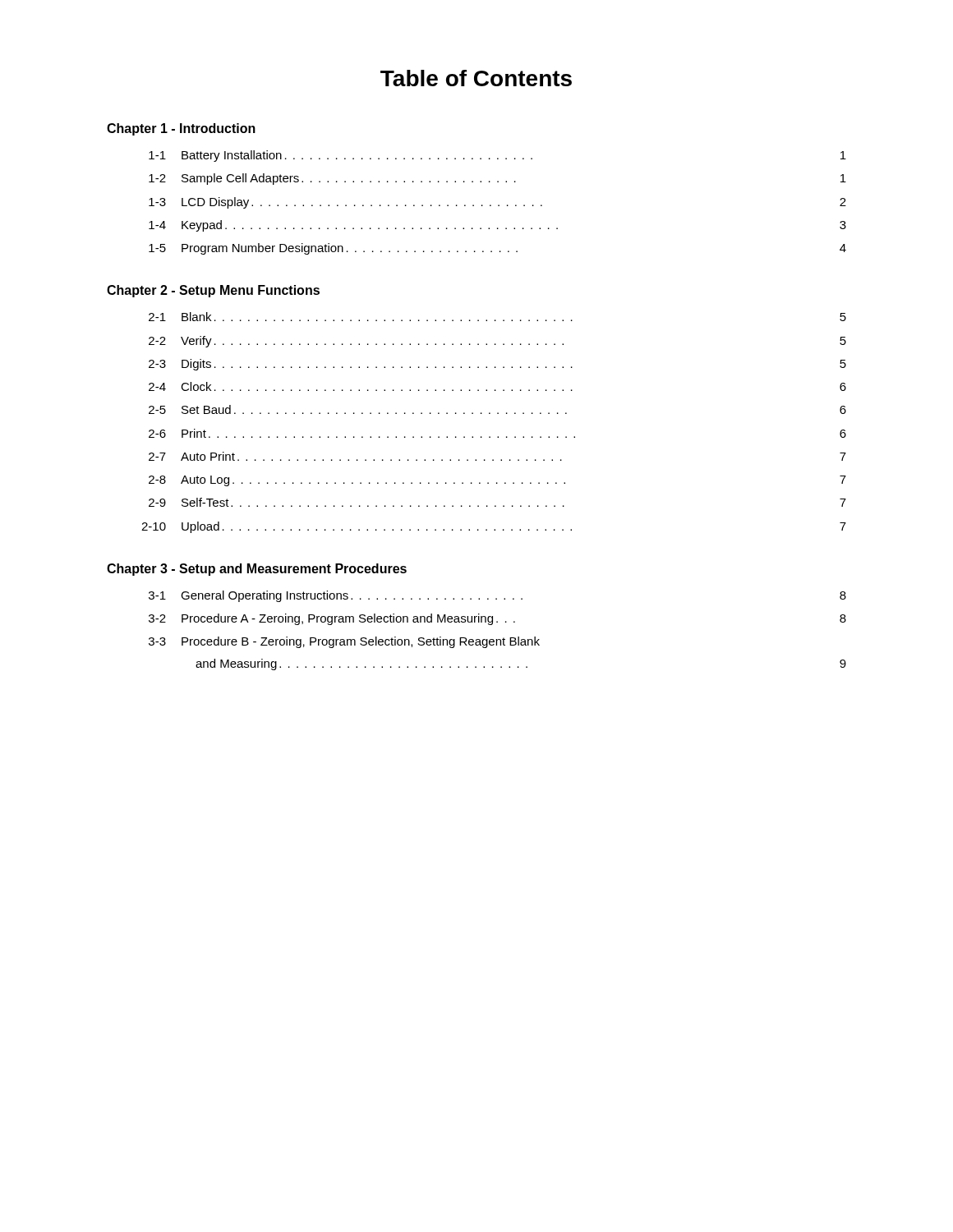This screenshot has width=953, height=1232.
Task: Click on the element starting "3-3 Procedure B - Zeroing, Program Selection,"
Action: point(476,653)
